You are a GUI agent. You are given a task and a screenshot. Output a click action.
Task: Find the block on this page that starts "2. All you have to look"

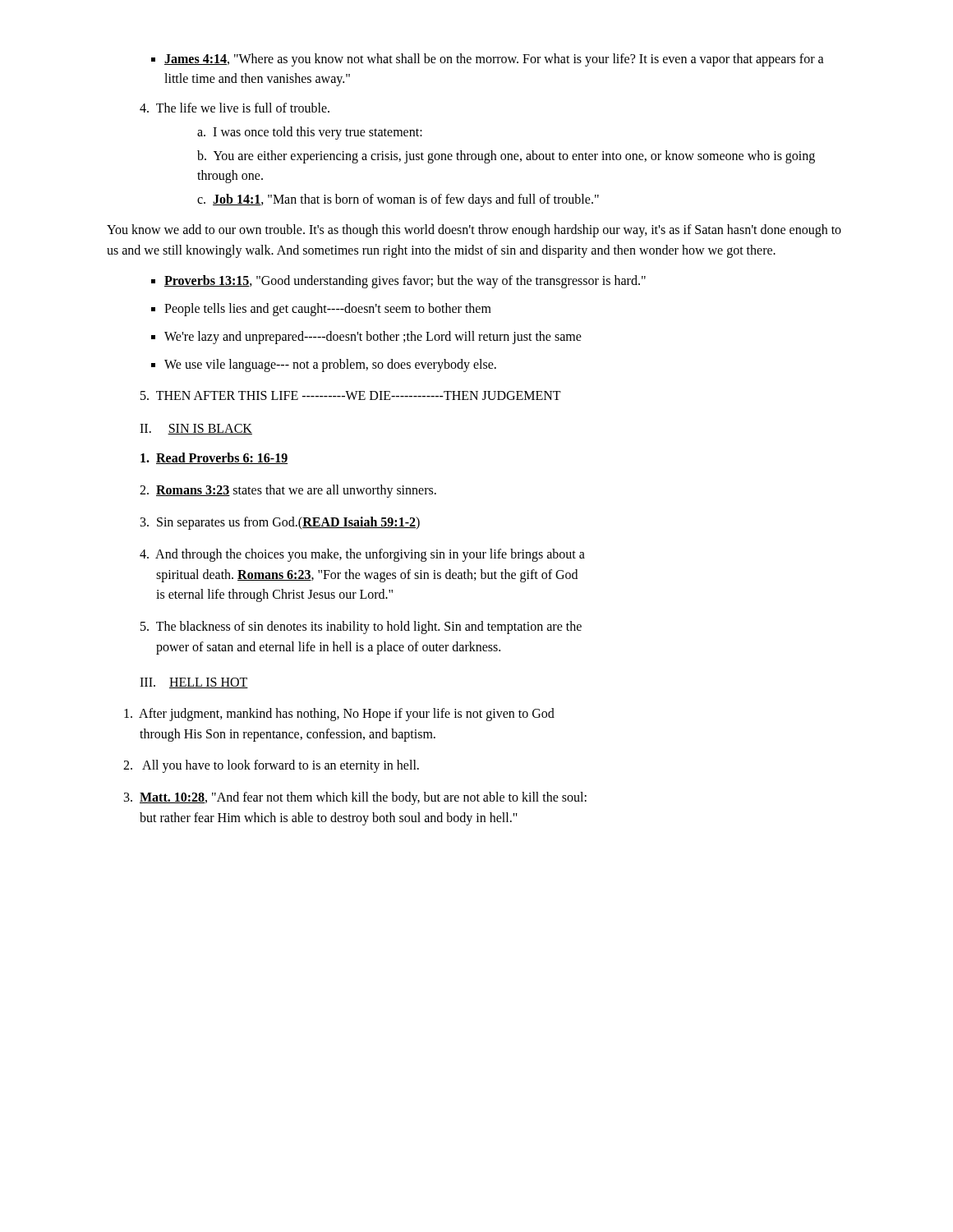[271, 765]
